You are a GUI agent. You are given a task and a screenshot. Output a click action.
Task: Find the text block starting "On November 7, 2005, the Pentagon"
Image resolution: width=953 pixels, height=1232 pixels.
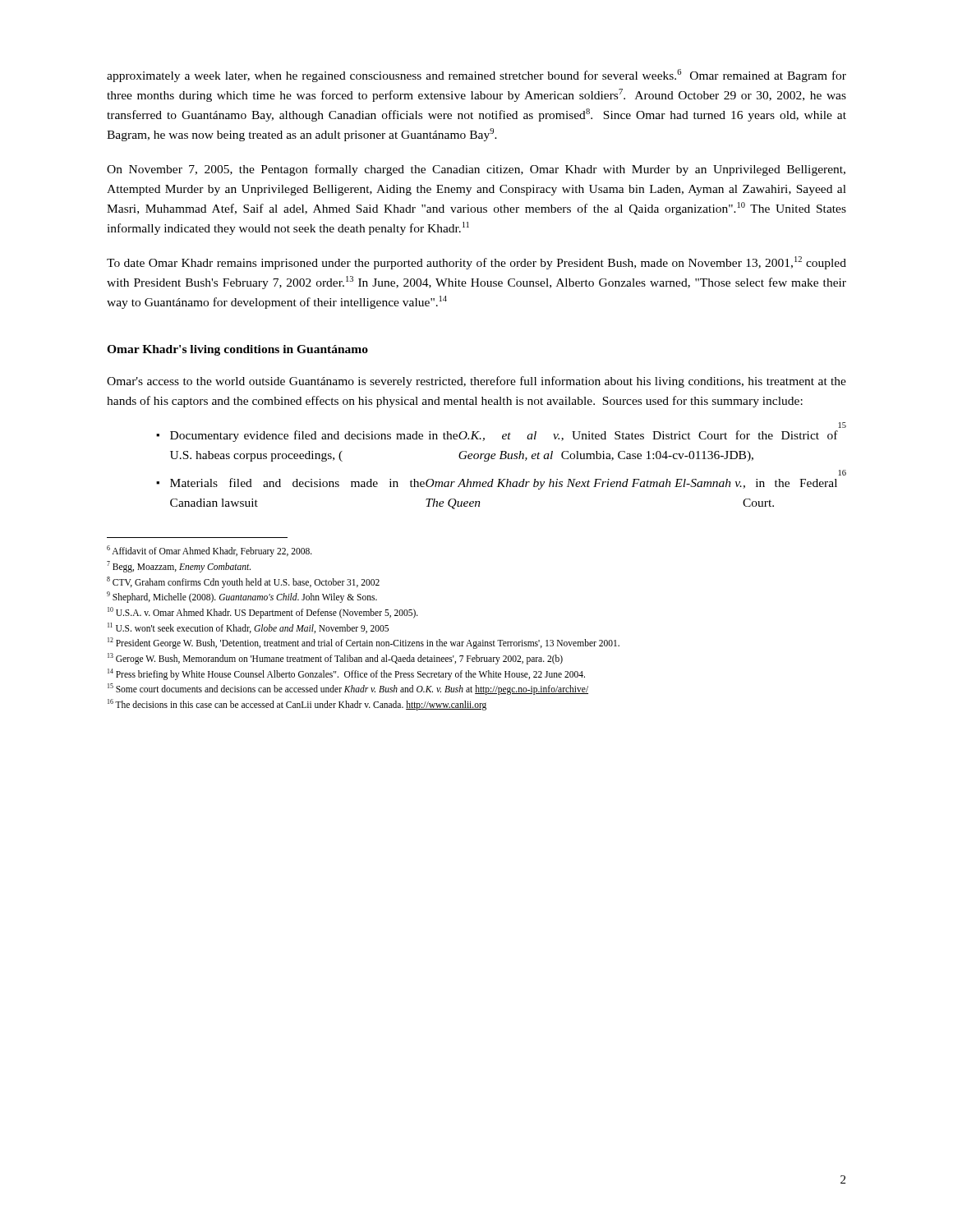476,198
